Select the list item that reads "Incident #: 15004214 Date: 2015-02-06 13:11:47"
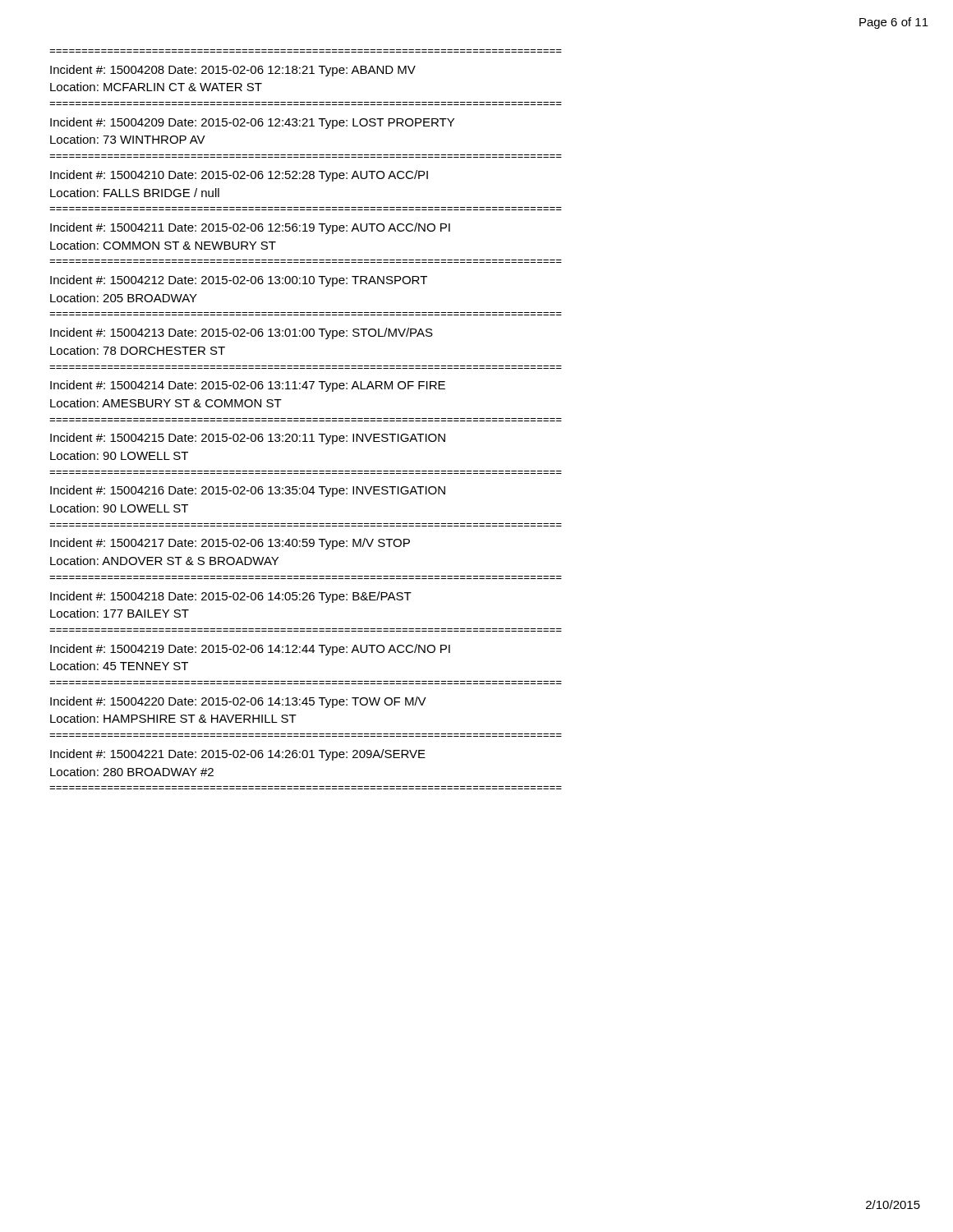The image size is (953, 1232). coord(247,394)
